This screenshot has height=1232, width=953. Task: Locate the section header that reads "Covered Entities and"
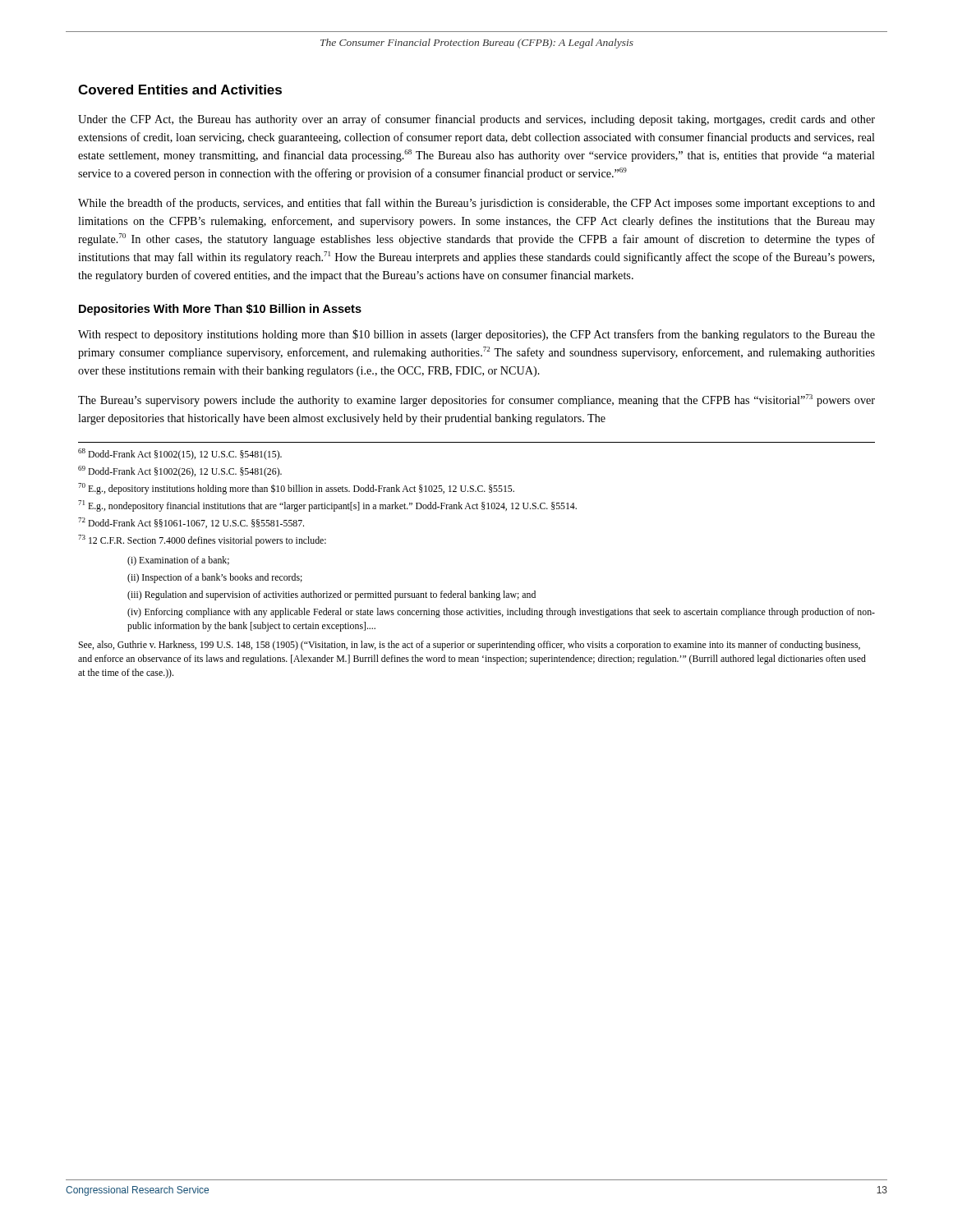[180, 90]
